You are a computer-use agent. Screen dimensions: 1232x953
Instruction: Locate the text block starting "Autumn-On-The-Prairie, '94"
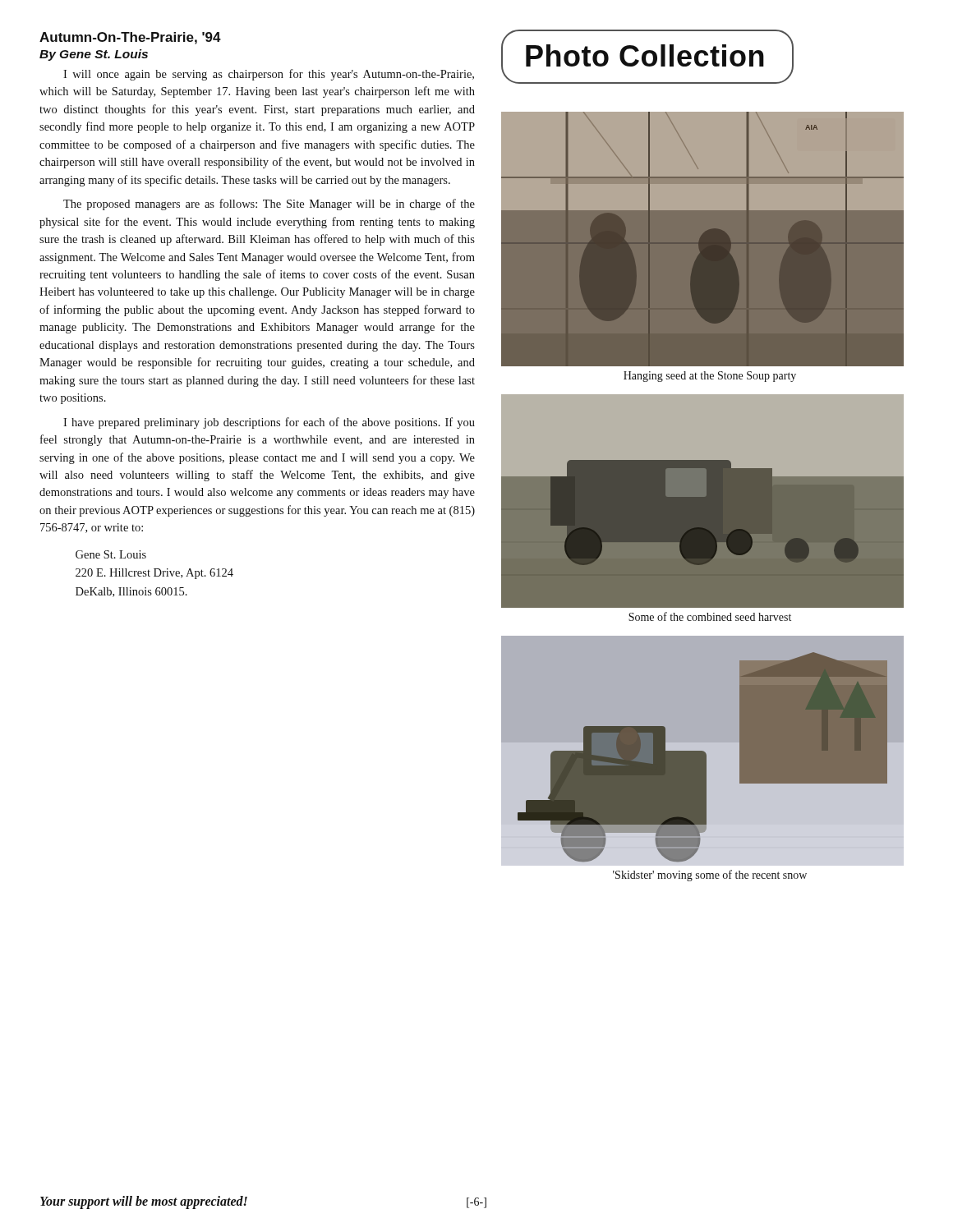tap(130, 37)
